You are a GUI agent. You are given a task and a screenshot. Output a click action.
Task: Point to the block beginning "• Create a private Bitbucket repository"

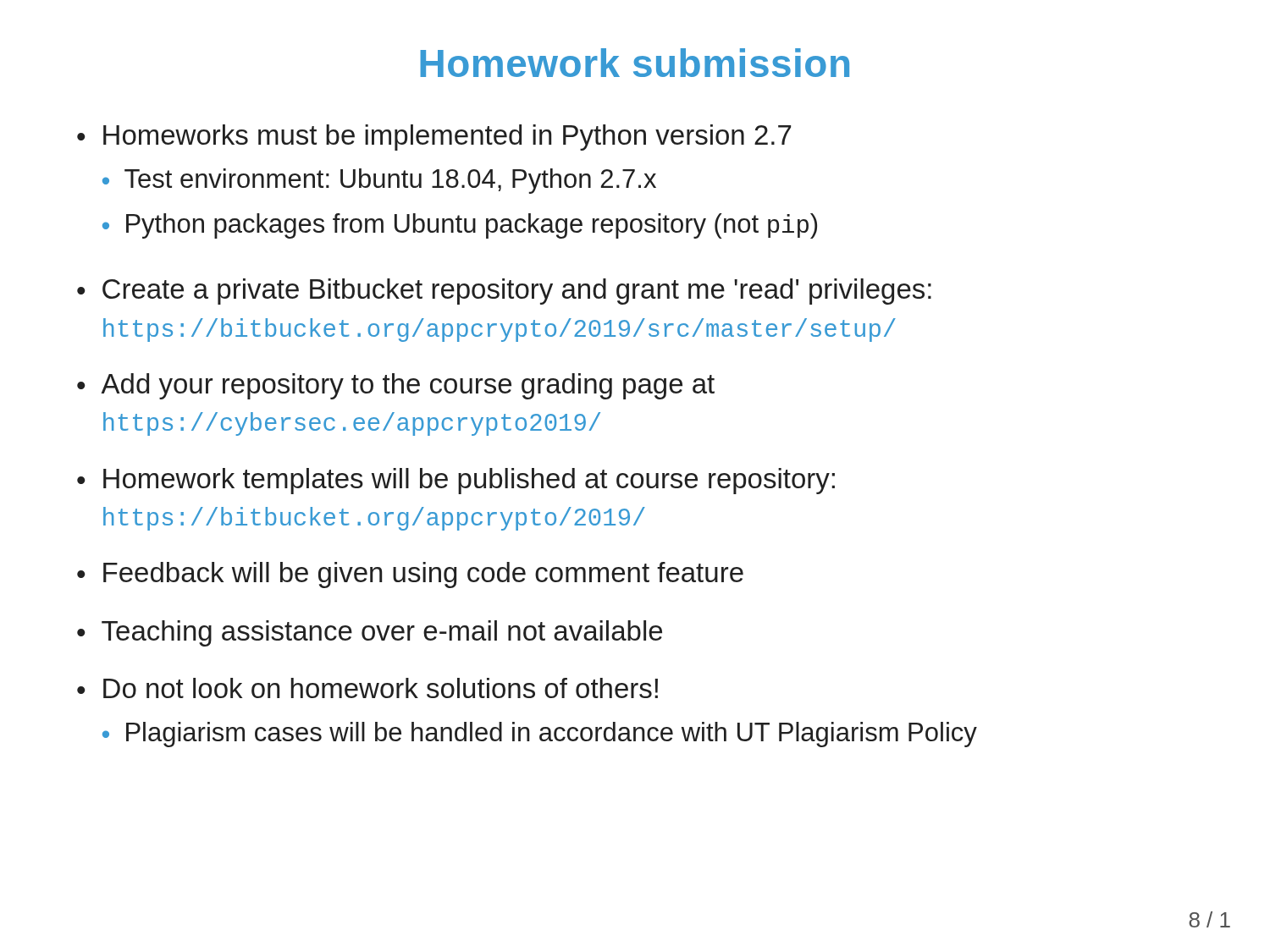click(x=635, y=309)
